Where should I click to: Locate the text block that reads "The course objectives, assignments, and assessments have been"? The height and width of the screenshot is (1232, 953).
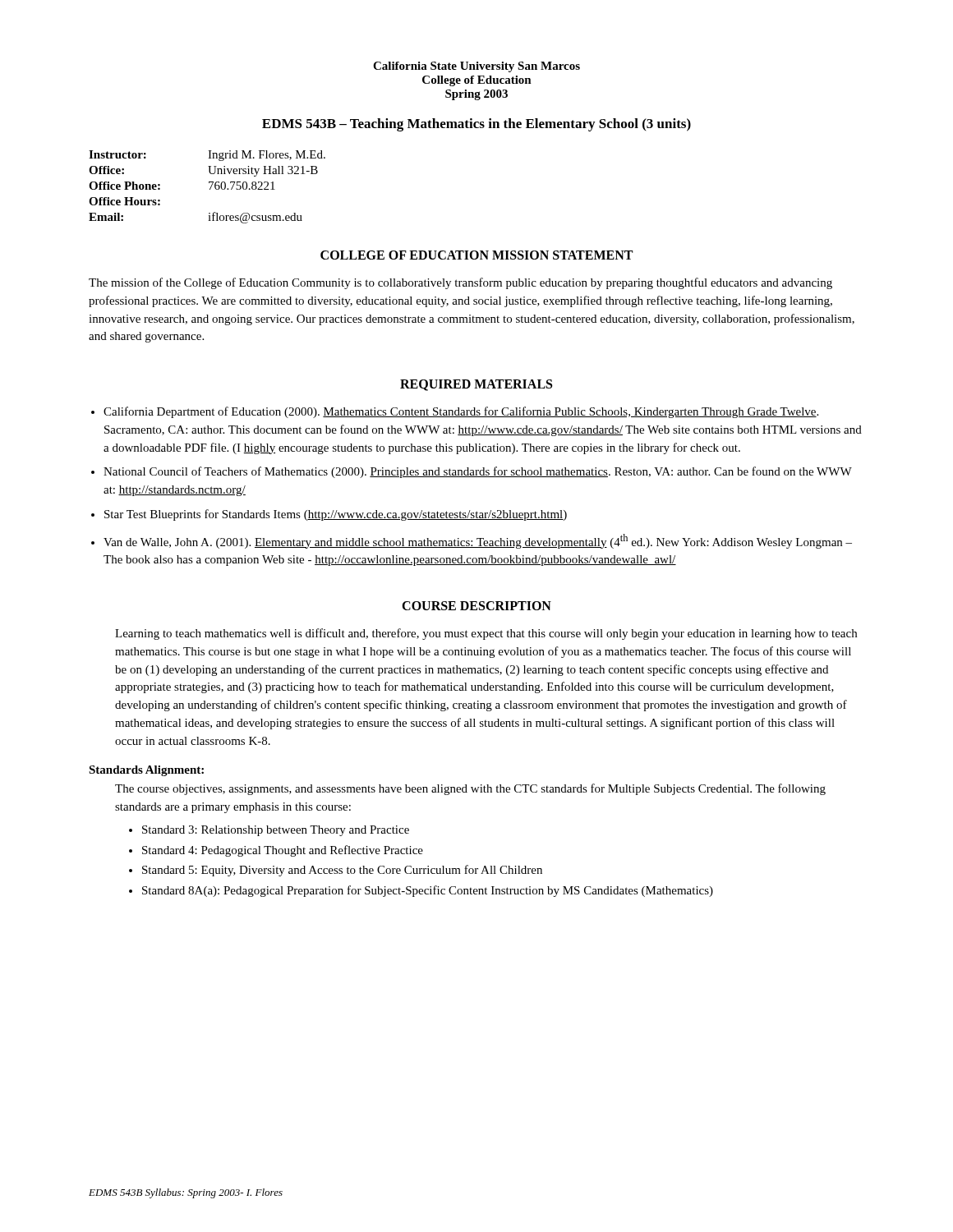point(470,798)
